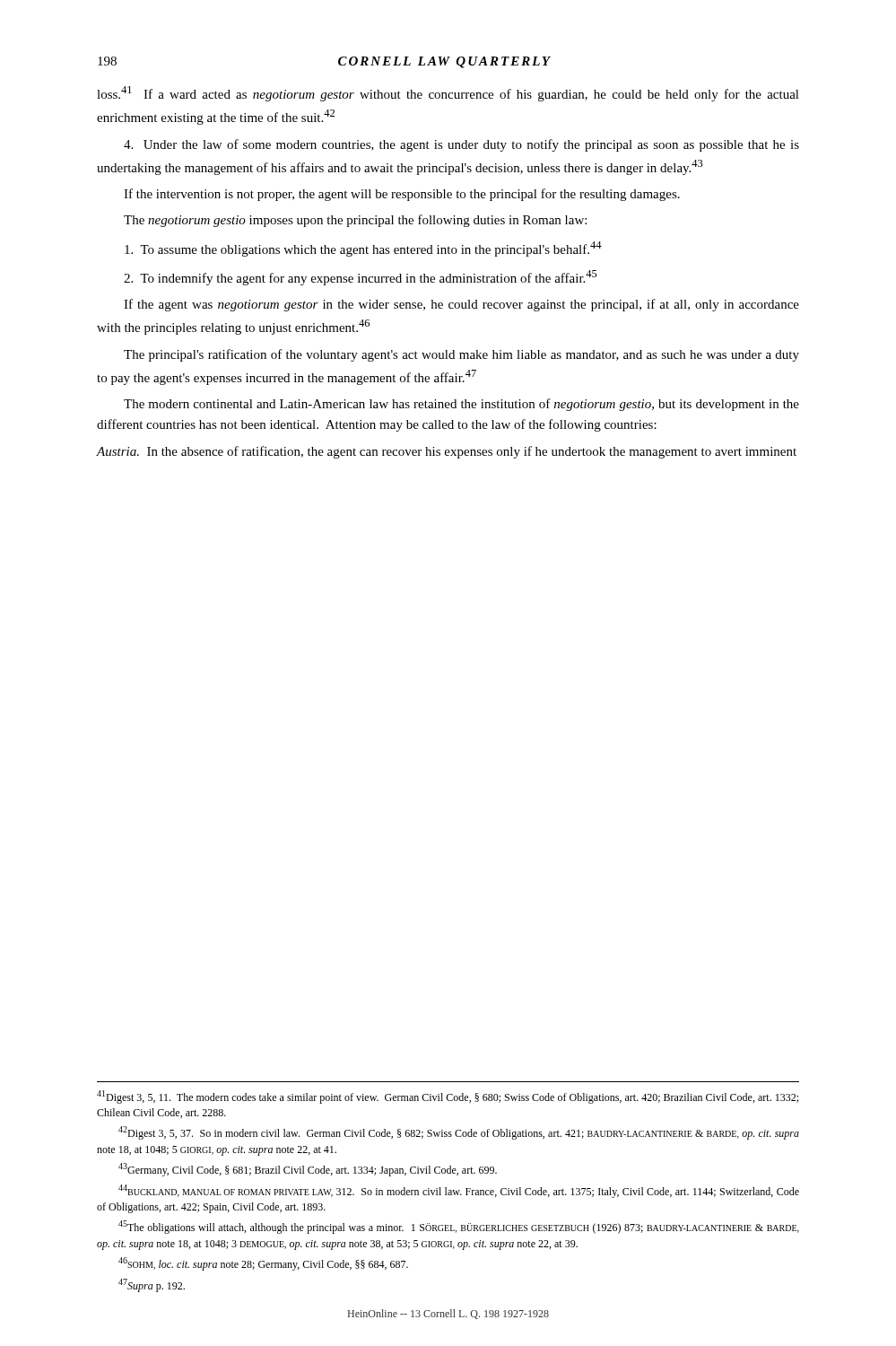Point to the region starting "43Germany, Civil Code, §"
This screenshot has height=1346, width=896.
pyautogui.click(x=448, y=1170)
